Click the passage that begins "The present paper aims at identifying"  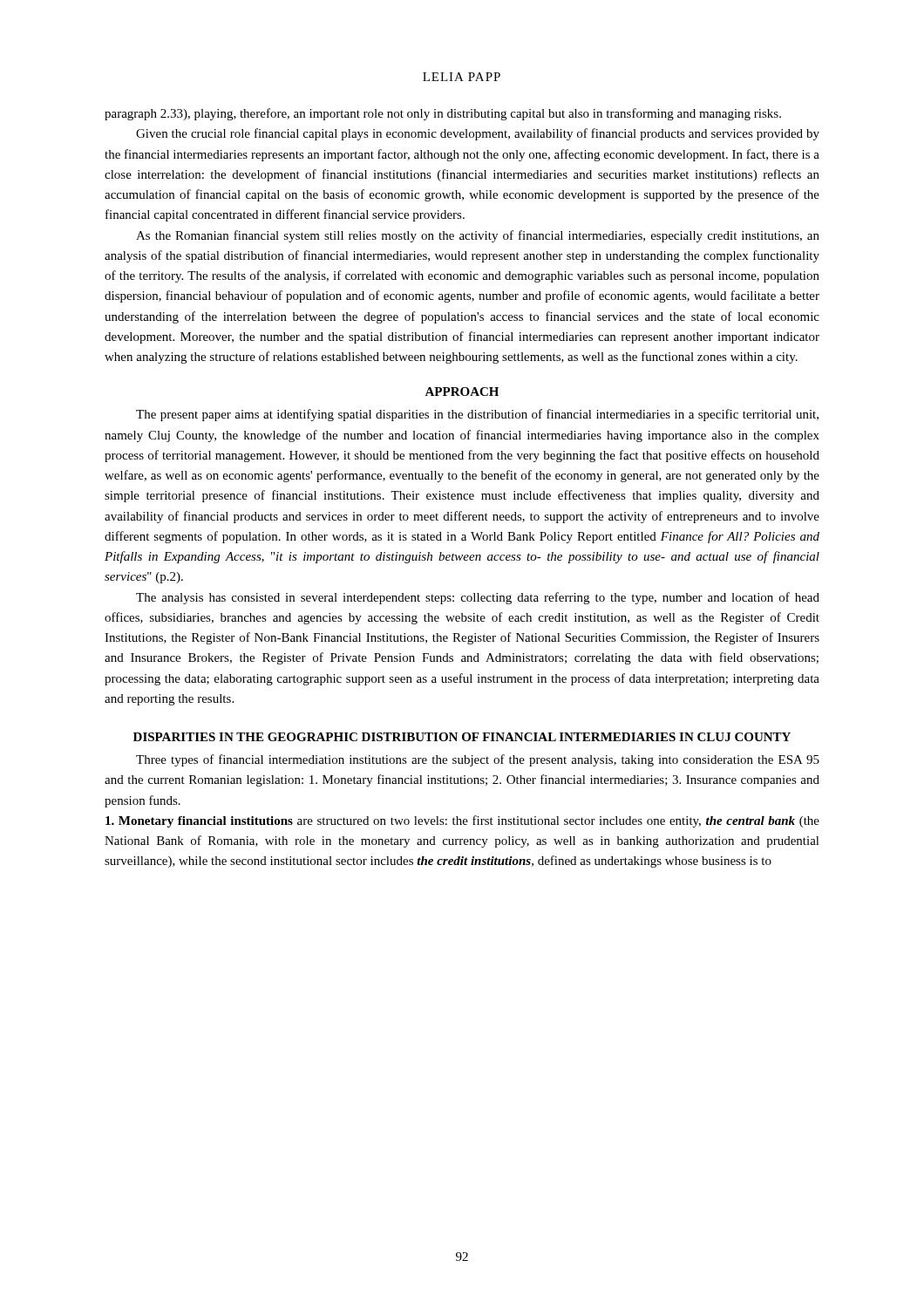pyautogui.click(x=462, y=557)
